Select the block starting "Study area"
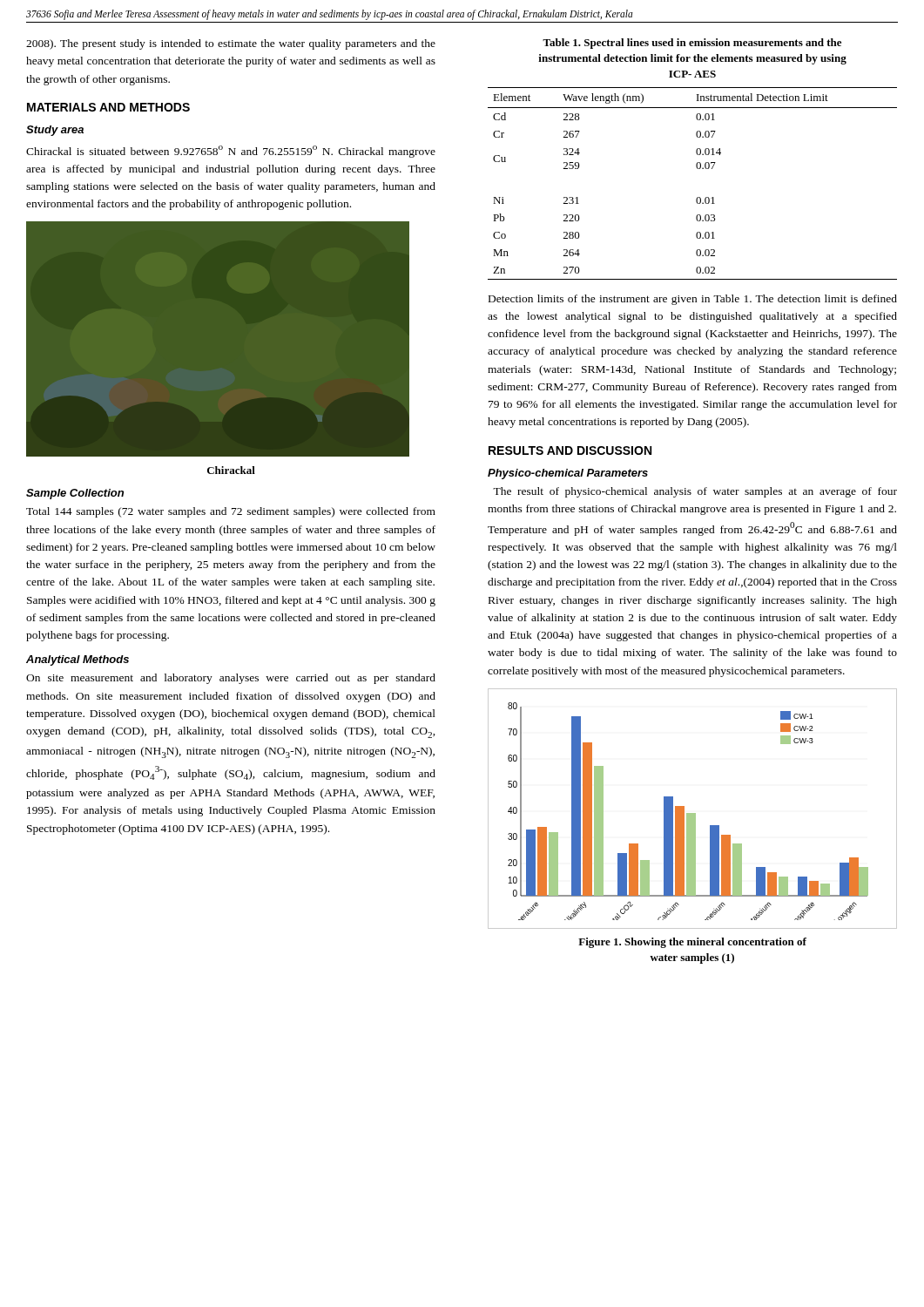This screenshot has height=1307, width=924. pyautogui.click(x=55, y=129)
